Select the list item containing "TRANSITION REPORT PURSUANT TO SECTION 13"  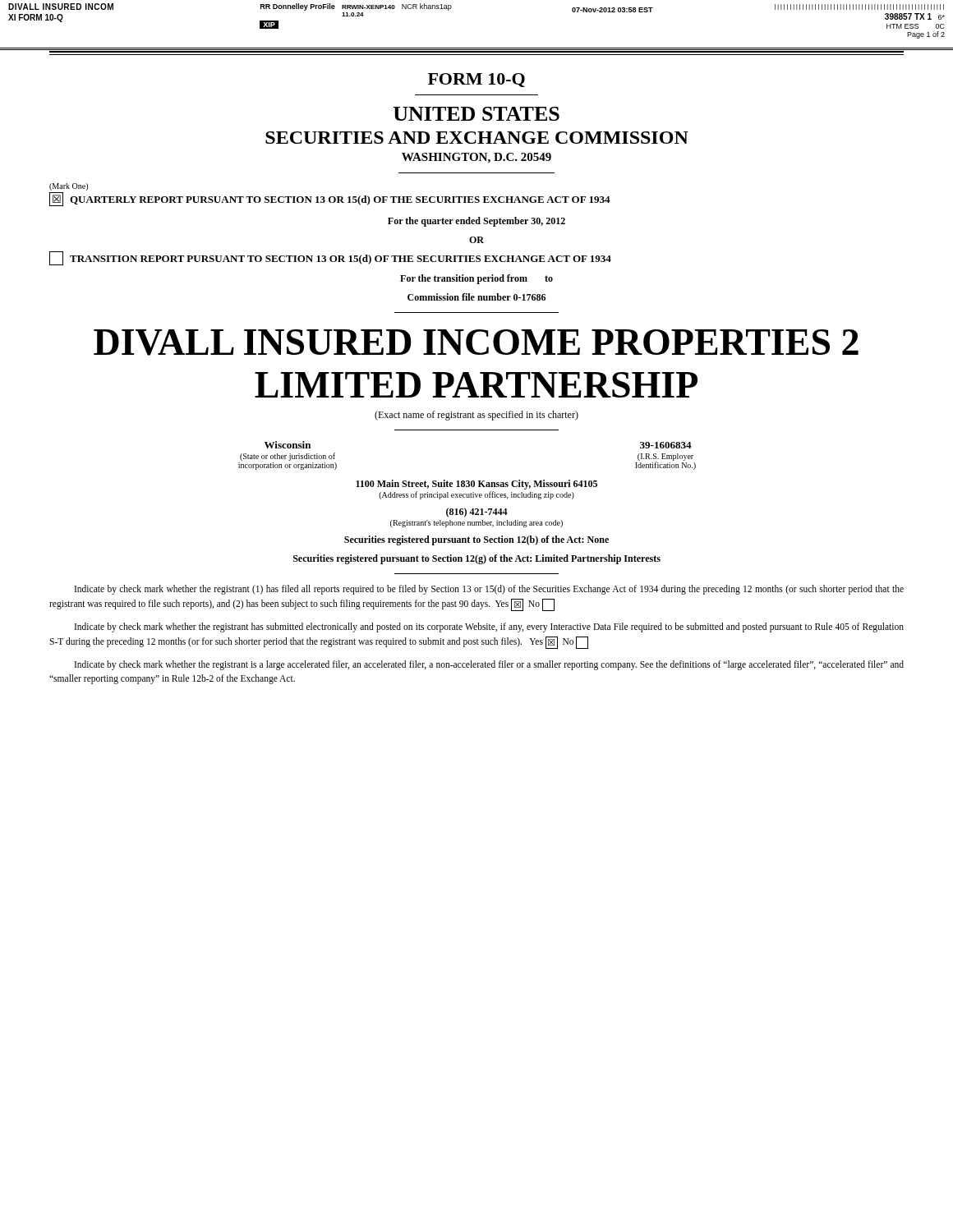pos(330,259)
